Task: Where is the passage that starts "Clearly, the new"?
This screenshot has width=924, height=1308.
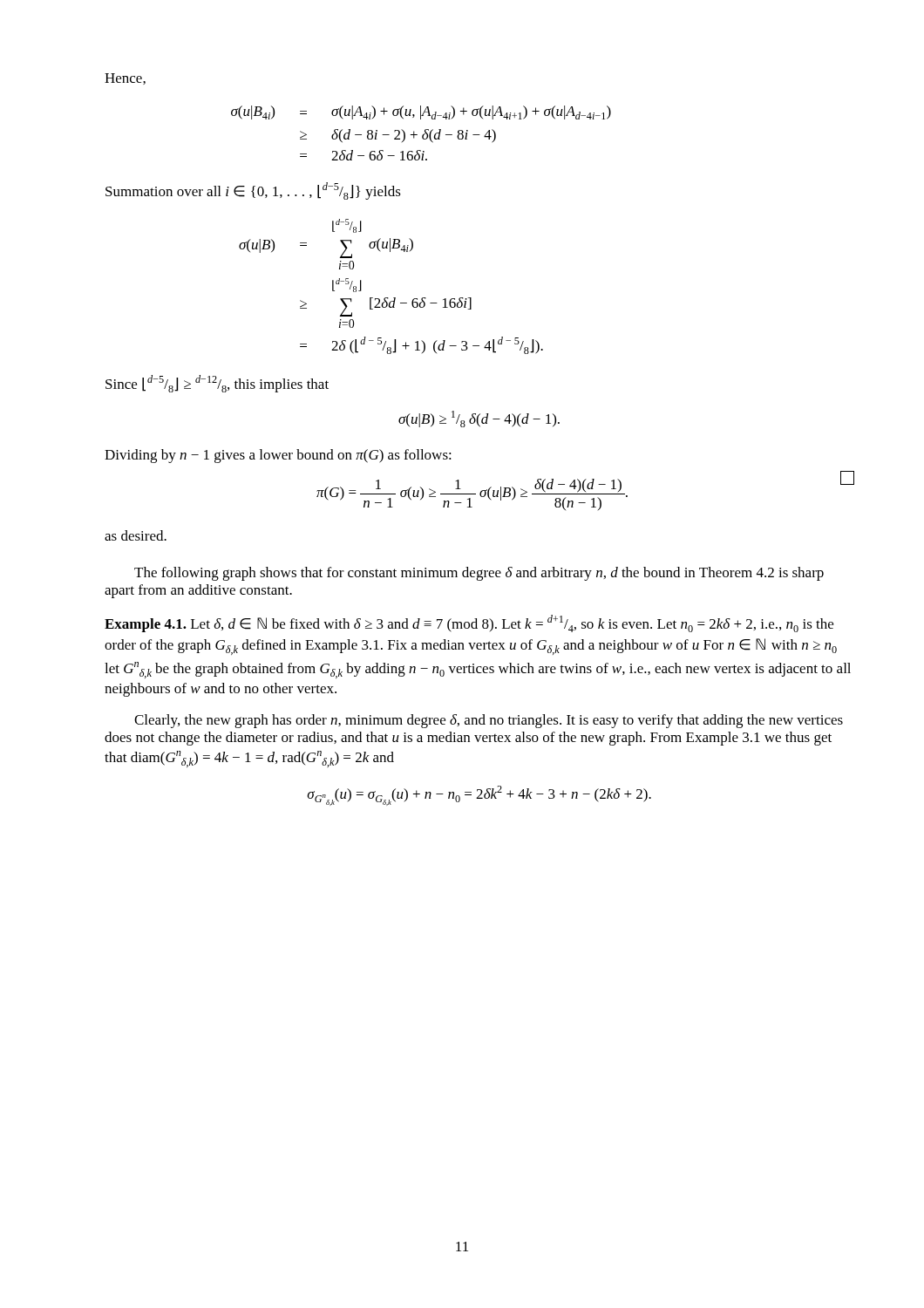Action: tap(474, 740)
